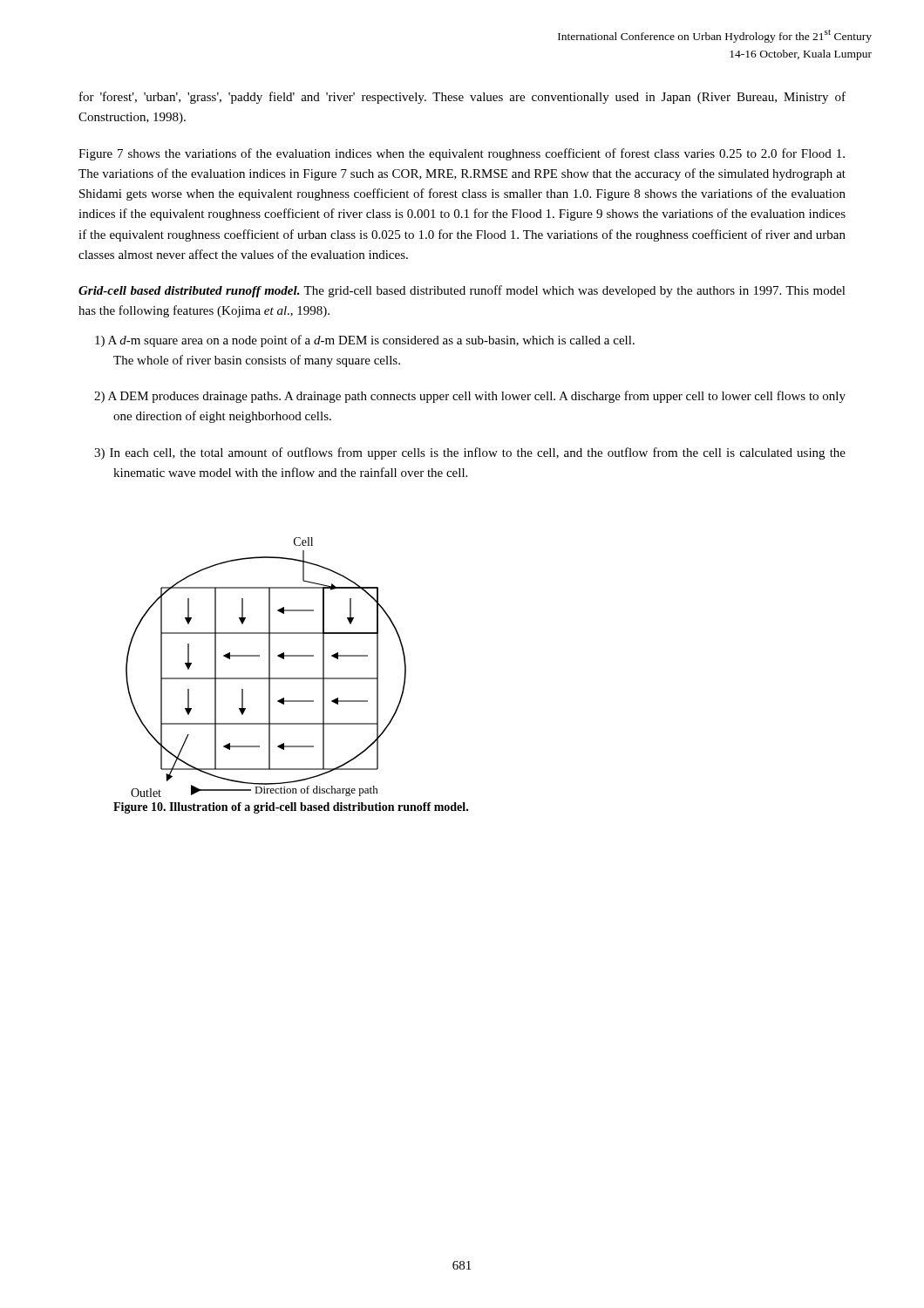Select the illustration
Viewport: 924px width, 1308px height.
coord(462,662)
